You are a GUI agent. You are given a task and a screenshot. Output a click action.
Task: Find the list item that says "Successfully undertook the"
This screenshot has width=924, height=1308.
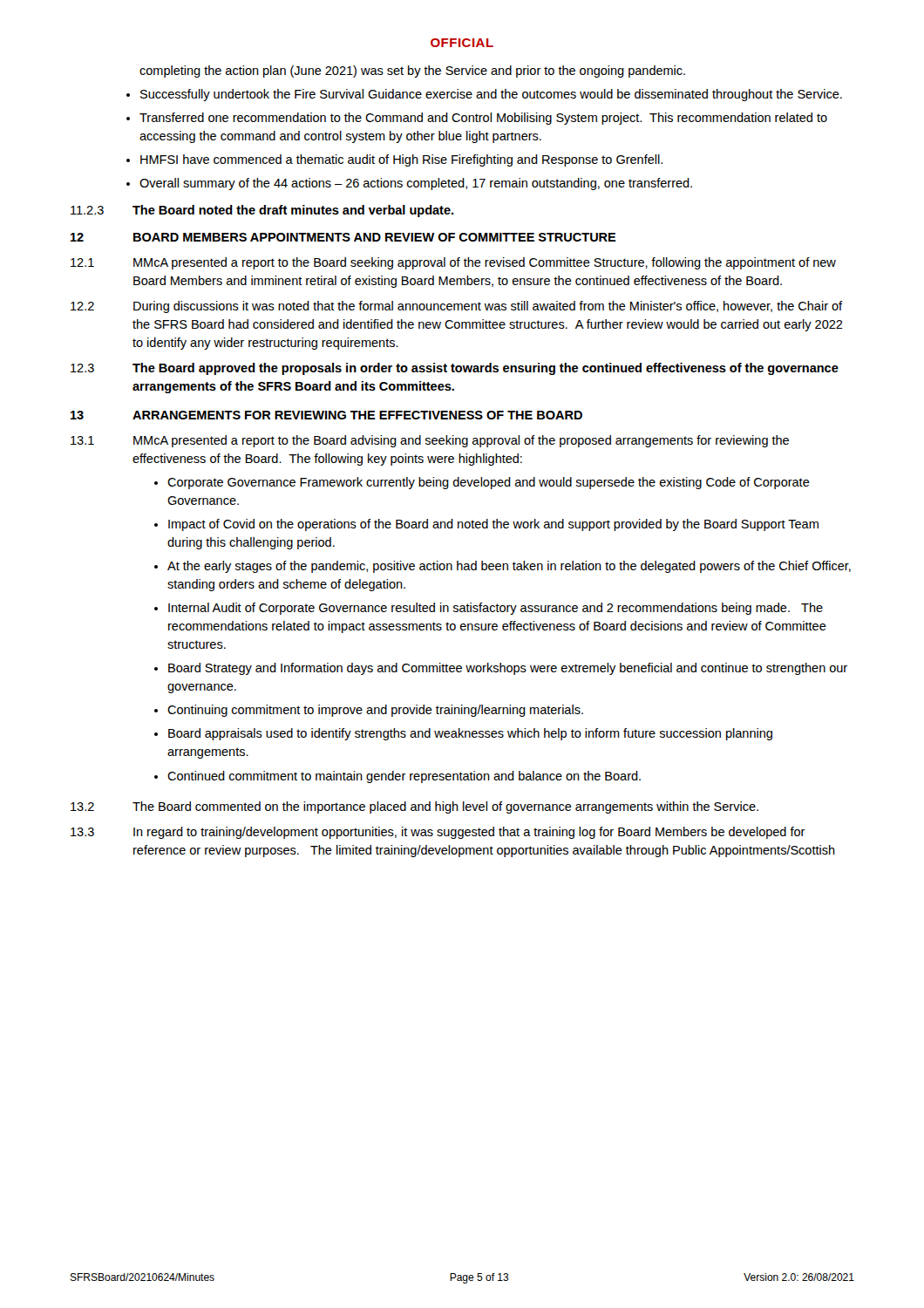tap(491, 94)
